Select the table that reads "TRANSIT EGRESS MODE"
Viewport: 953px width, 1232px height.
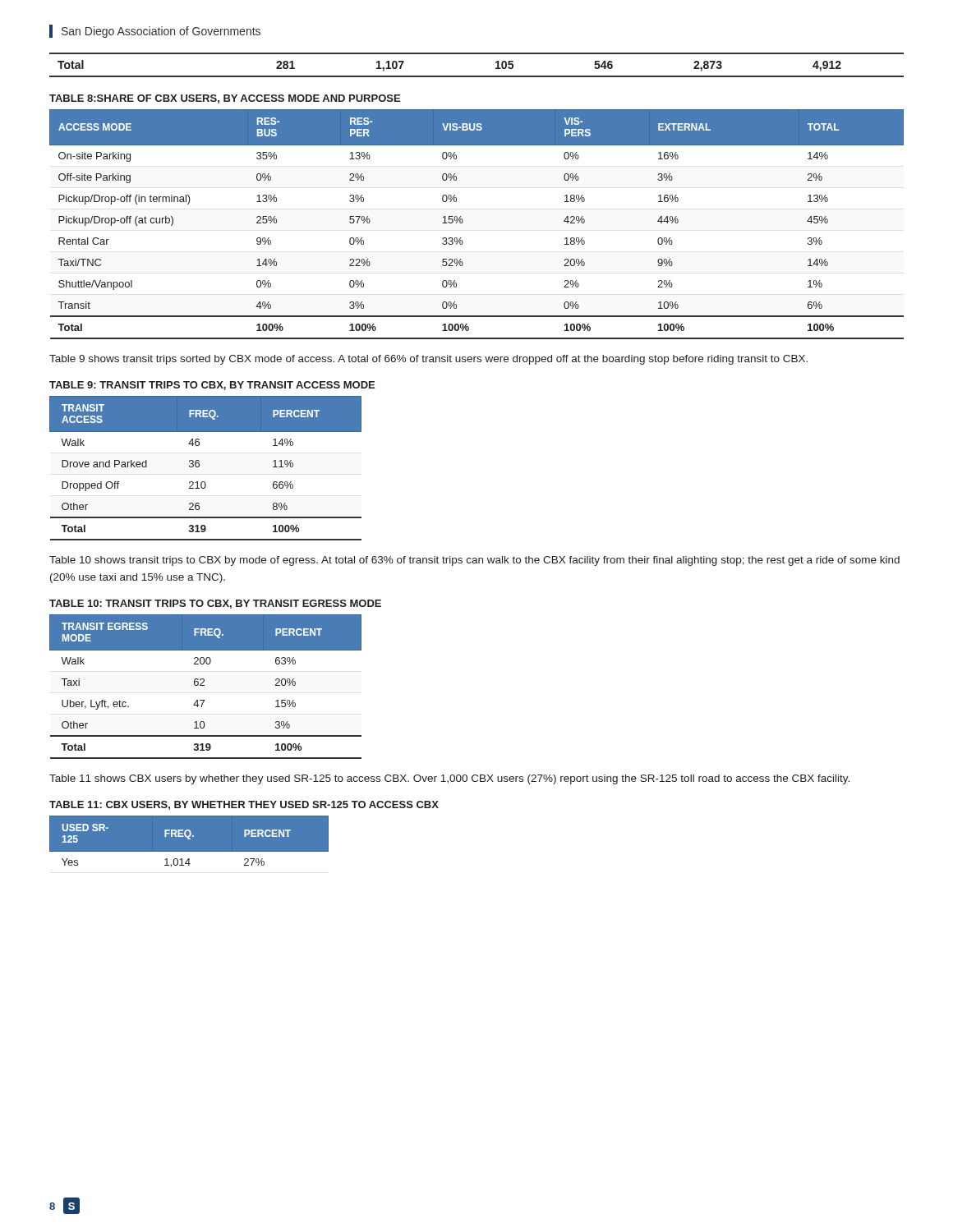(x=476, y=686)
